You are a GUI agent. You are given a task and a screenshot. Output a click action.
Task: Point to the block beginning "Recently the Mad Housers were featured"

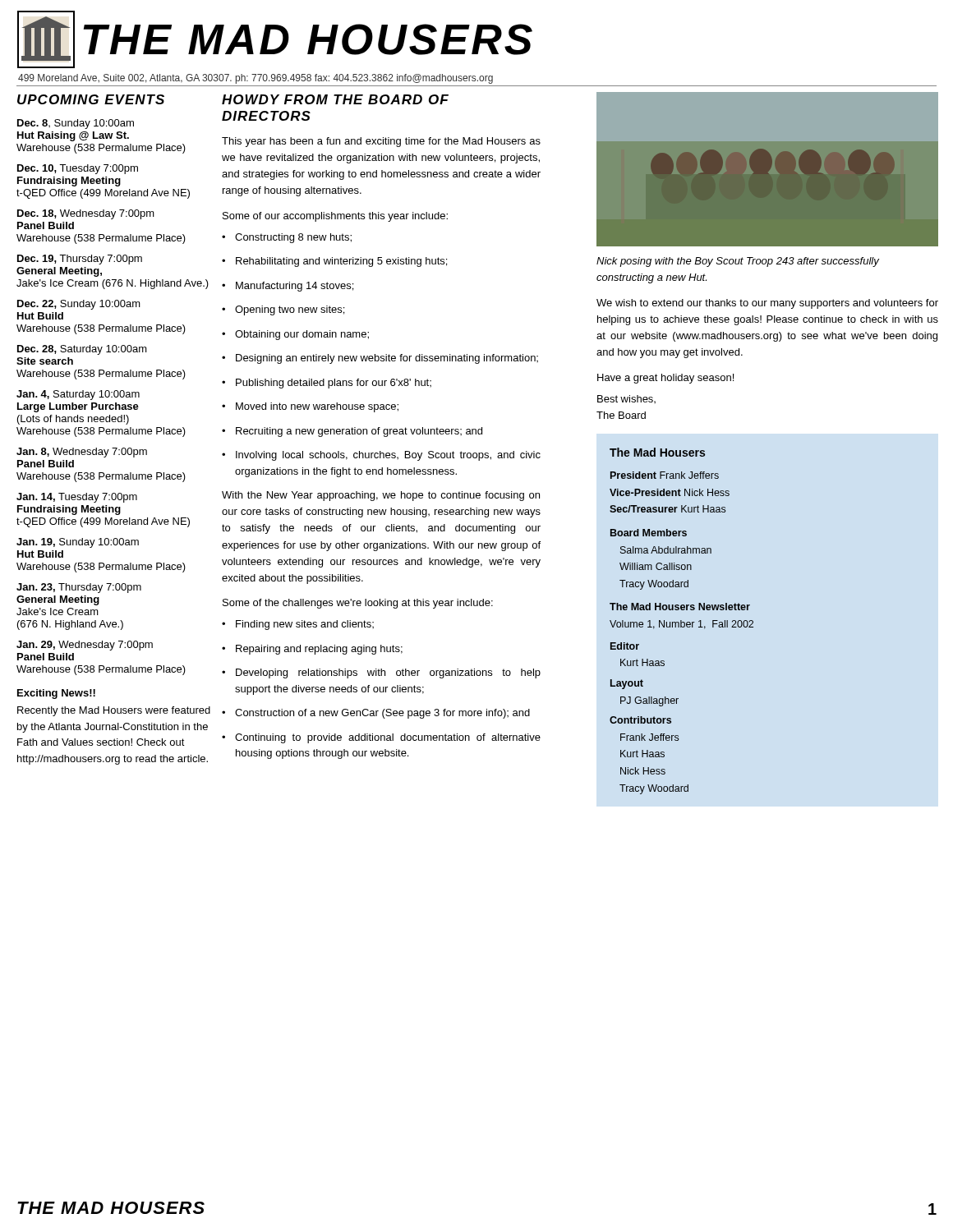tap(113, 734)
